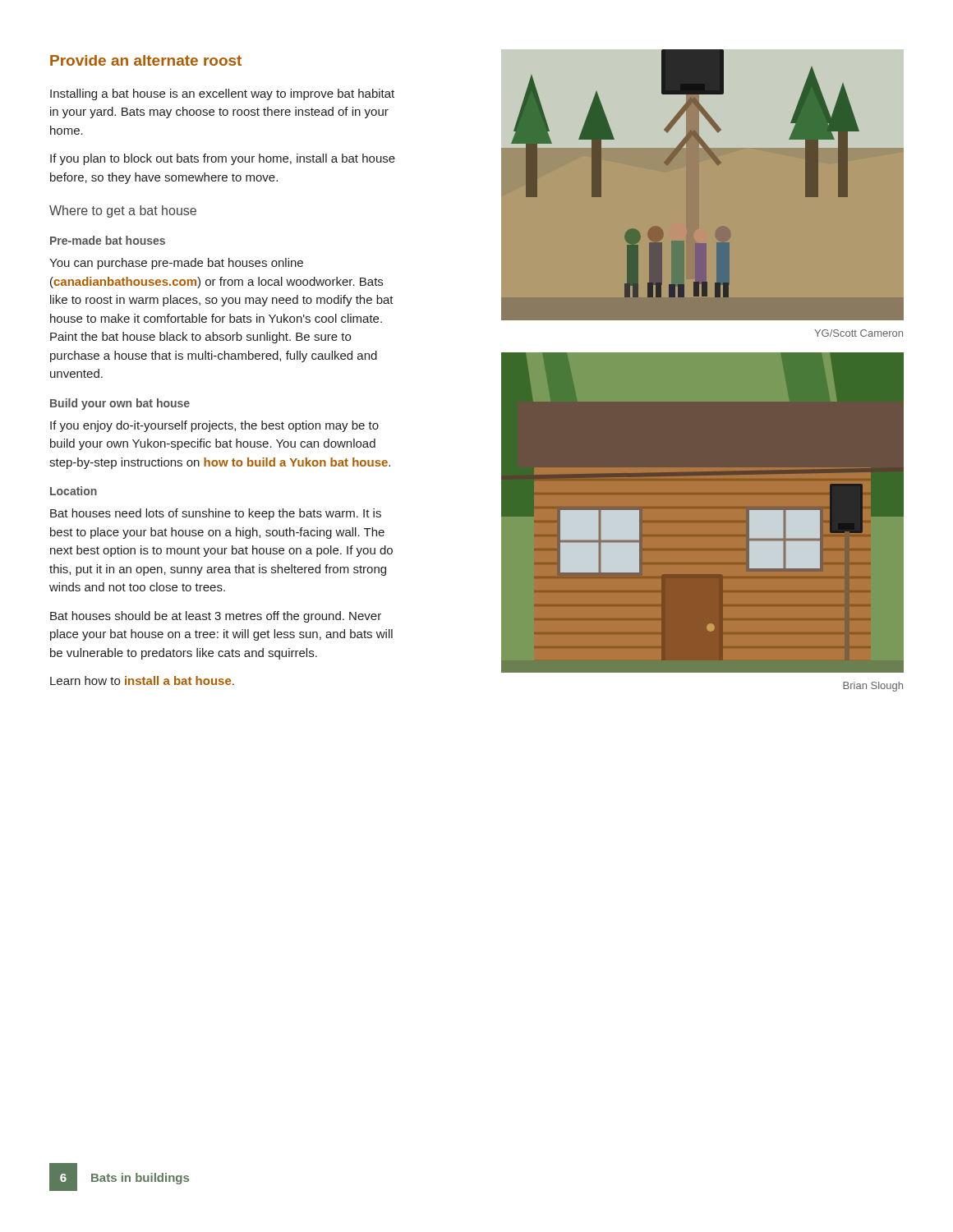Locate the text block that says "Installing a bat house is an excellent"
953x1232 pixels.
[x=226, y=112]
